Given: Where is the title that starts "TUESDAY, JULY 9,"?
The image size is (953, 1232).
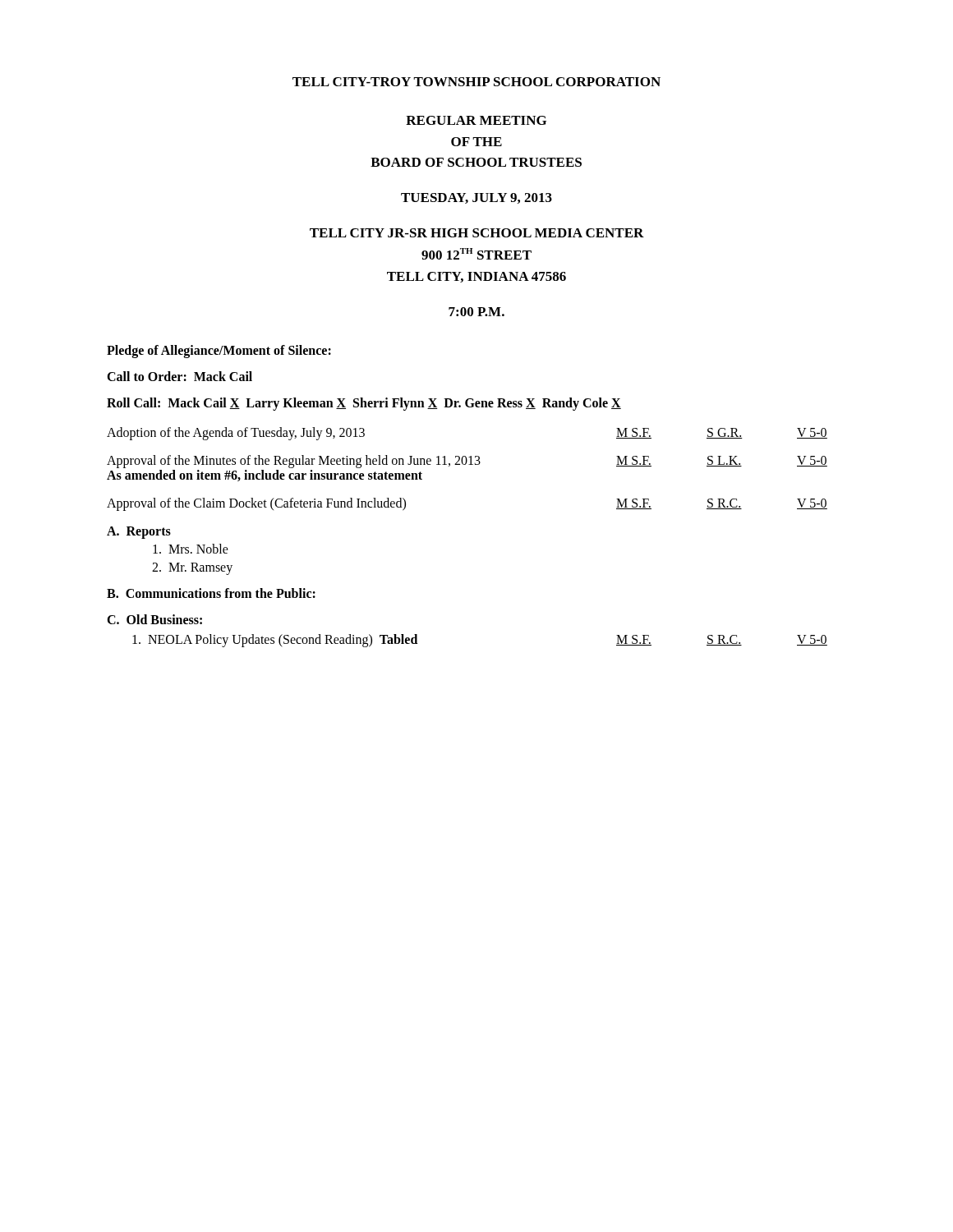Looking at the screenshot, I should click(x=476, y=197).
